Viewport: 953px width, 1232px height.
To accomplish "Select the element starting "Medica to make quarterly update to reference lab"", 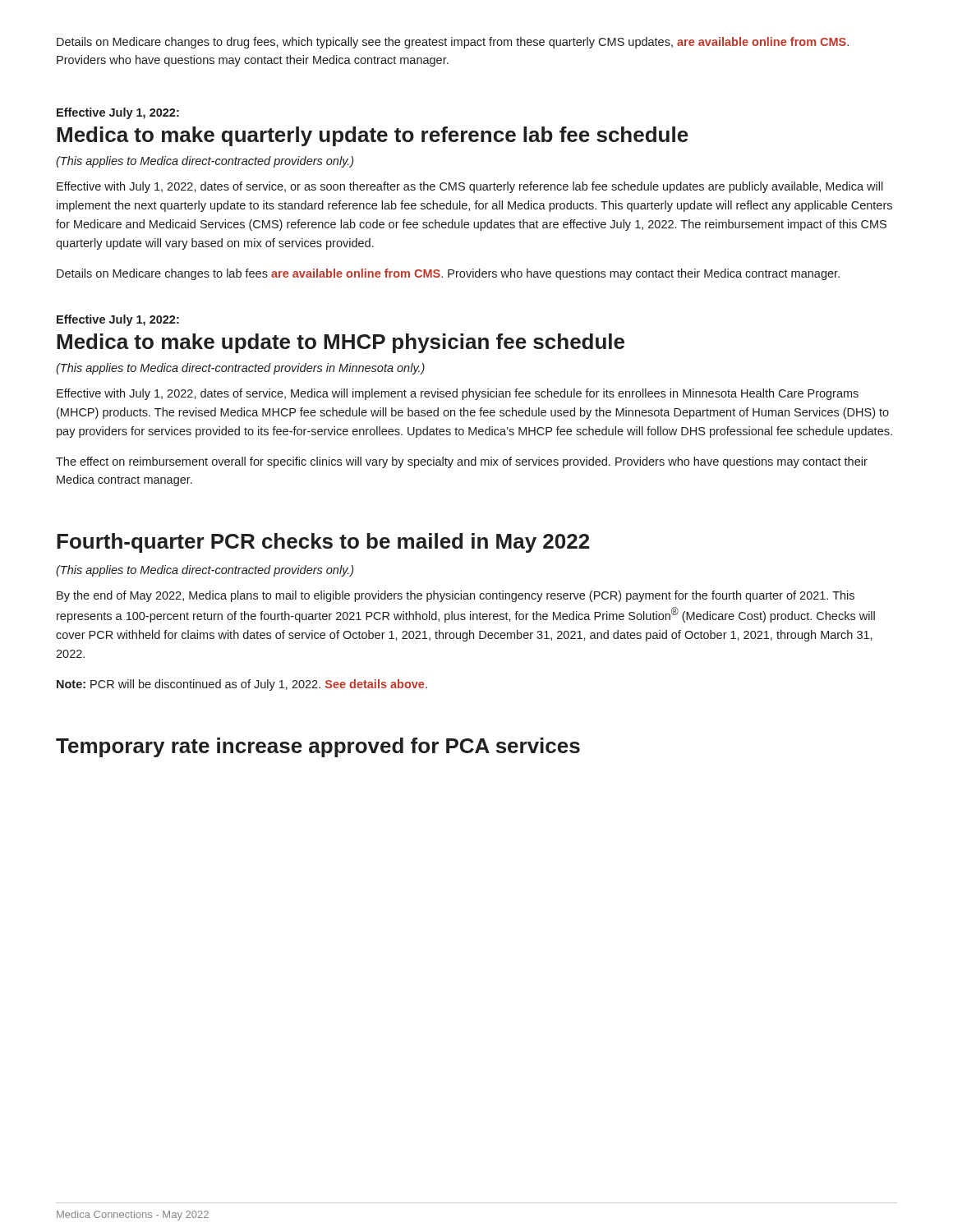I will (372, 135).
